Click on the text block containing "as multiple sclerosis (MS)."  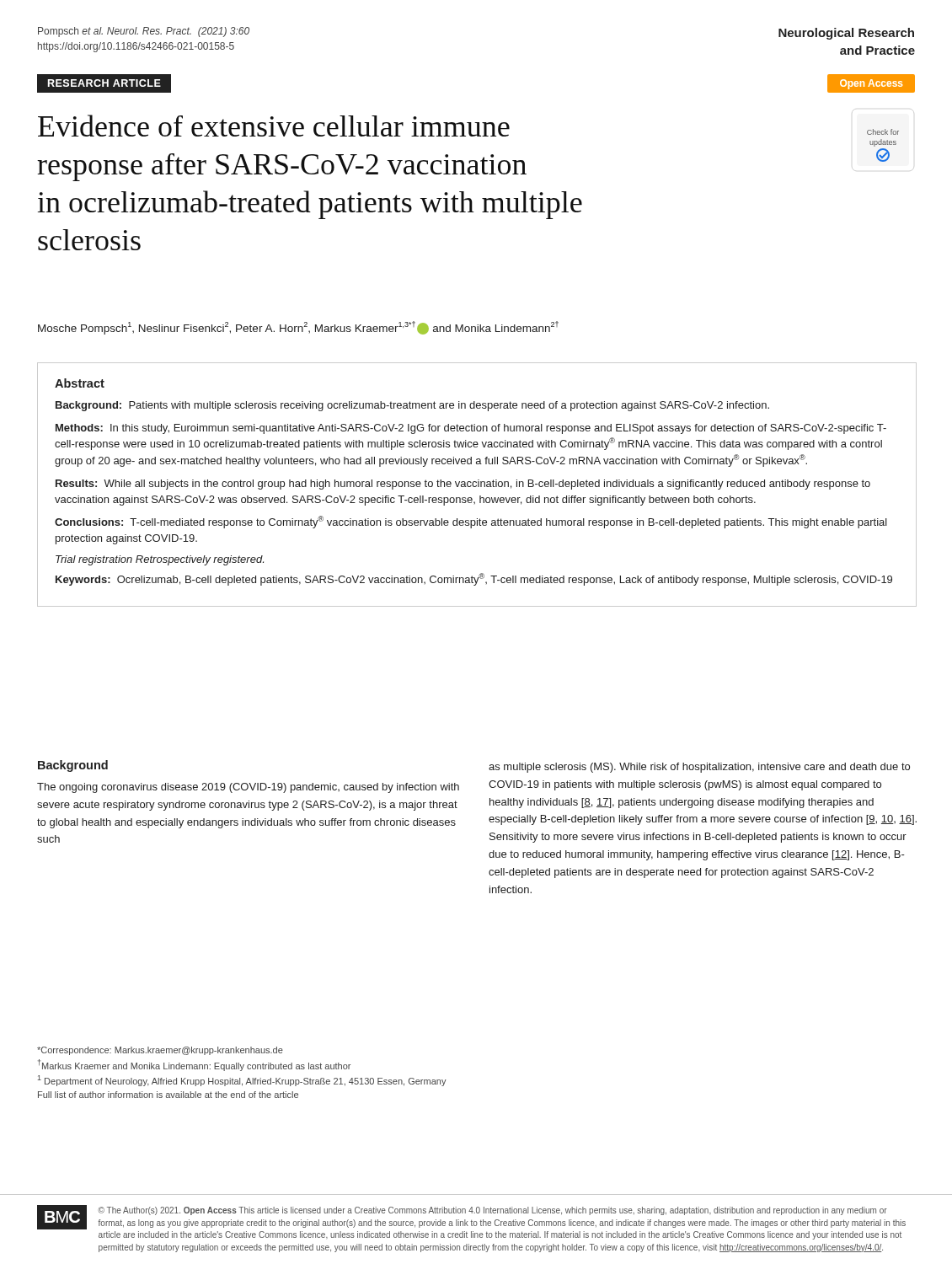(x=703, y=828)
